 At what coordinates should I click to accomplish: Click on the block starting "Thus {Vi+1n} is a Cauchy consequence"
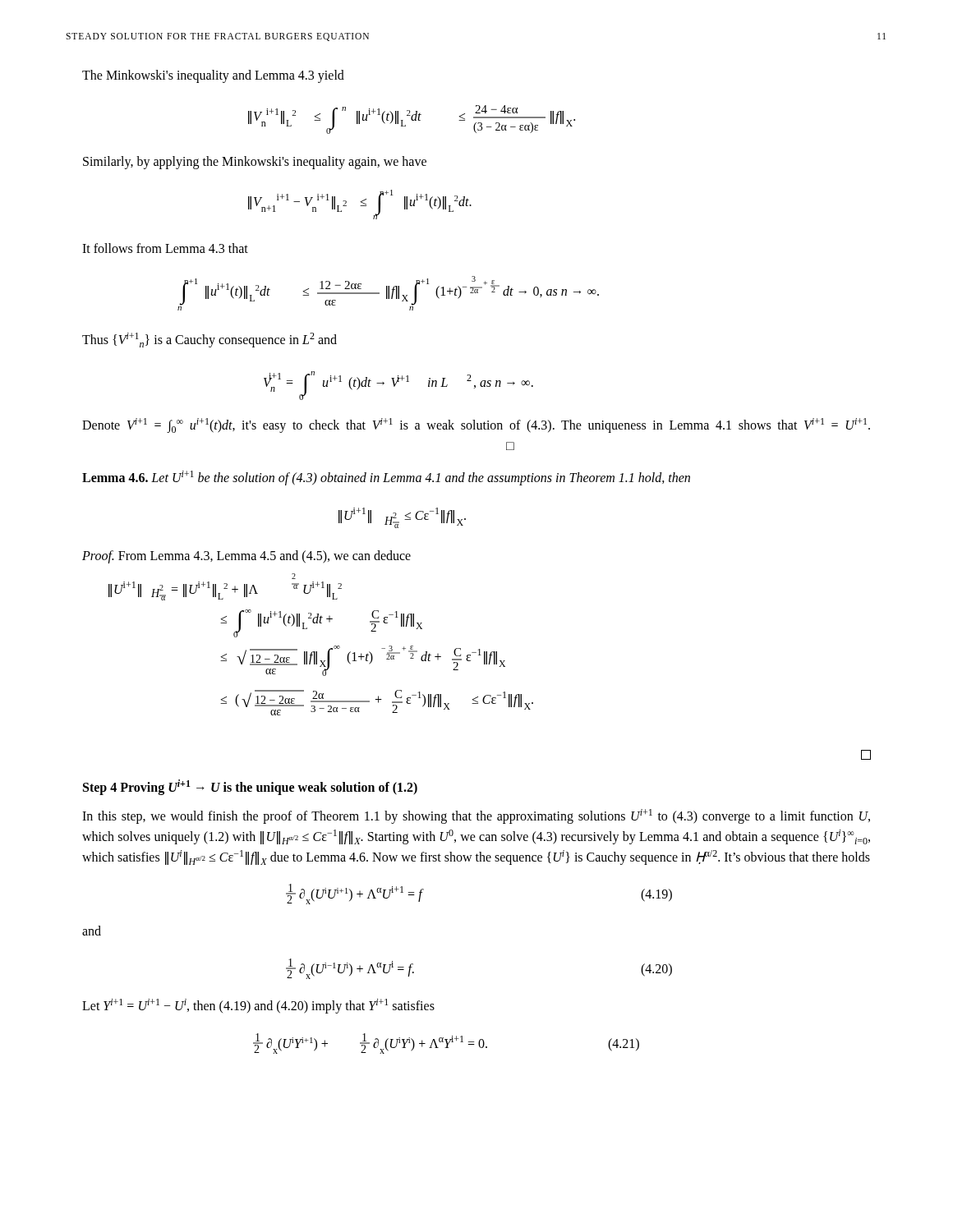pyautogui.click(x=209, y=340)
